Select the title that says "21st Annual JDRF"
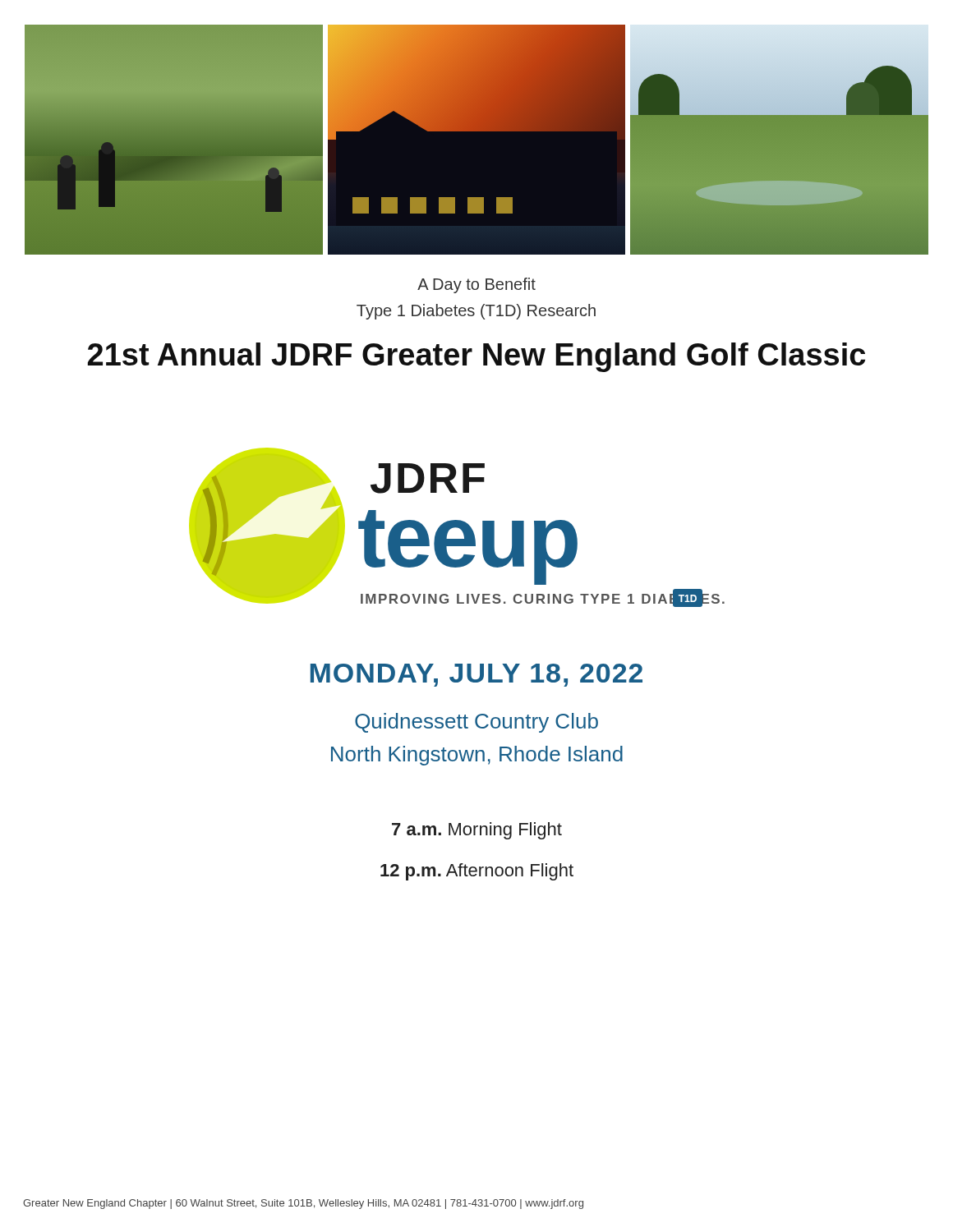953x1232 pixels. (x=476, y=355)
